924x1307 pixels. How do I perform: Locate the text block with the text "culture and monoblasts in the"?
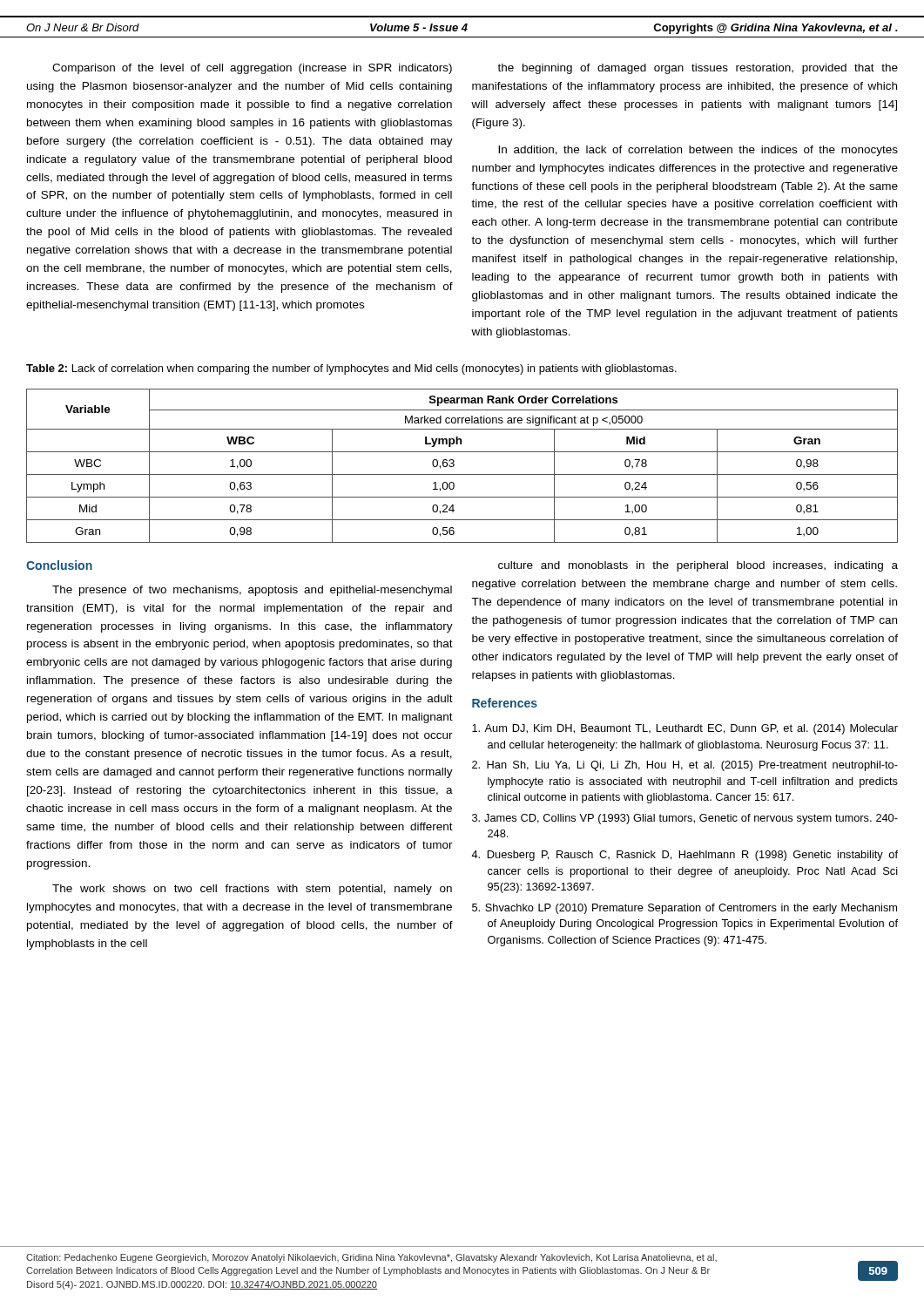coord(685,621)
